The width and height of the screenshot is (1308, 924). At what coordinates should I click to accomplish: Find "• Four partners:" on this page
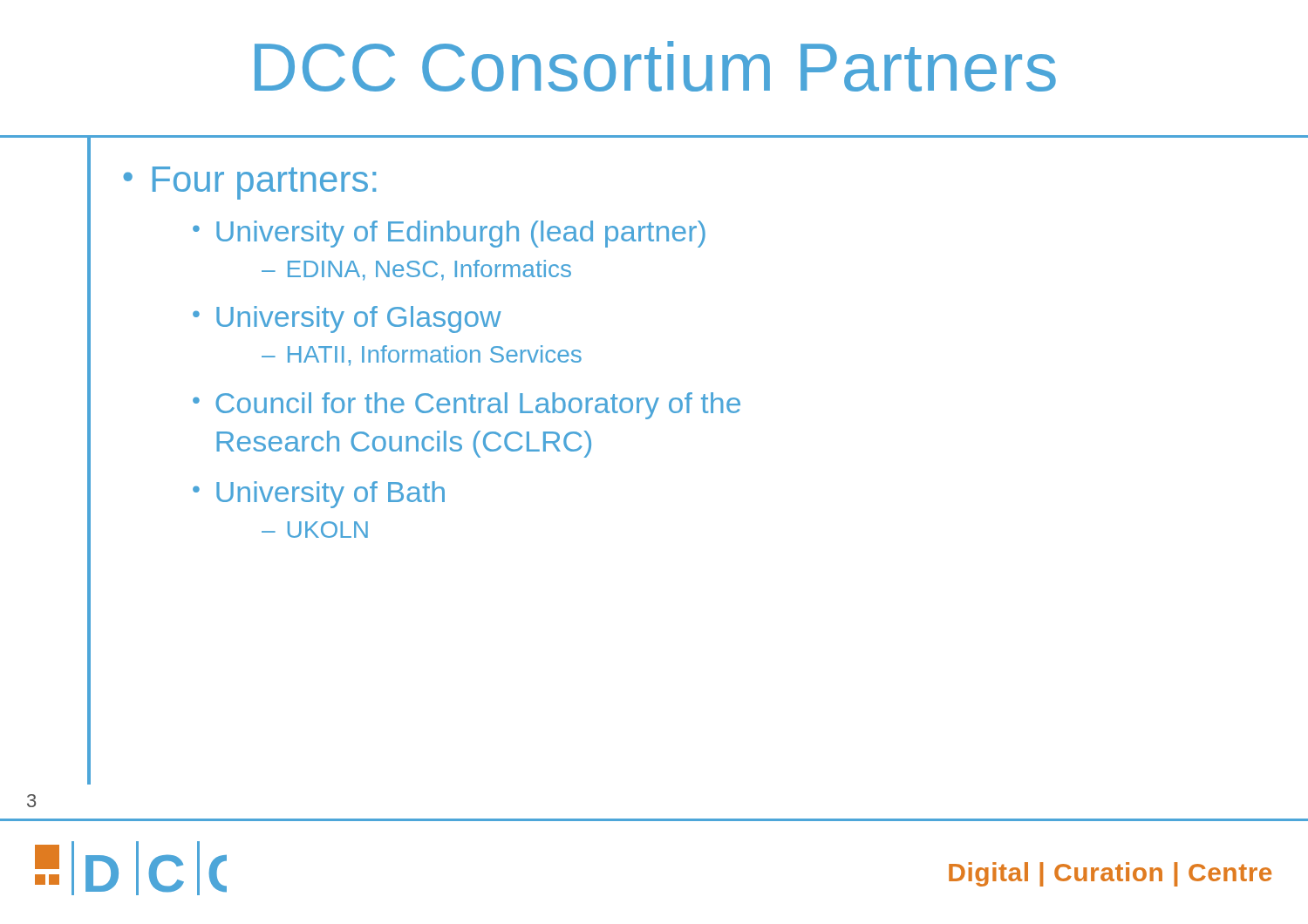point(251,180)
